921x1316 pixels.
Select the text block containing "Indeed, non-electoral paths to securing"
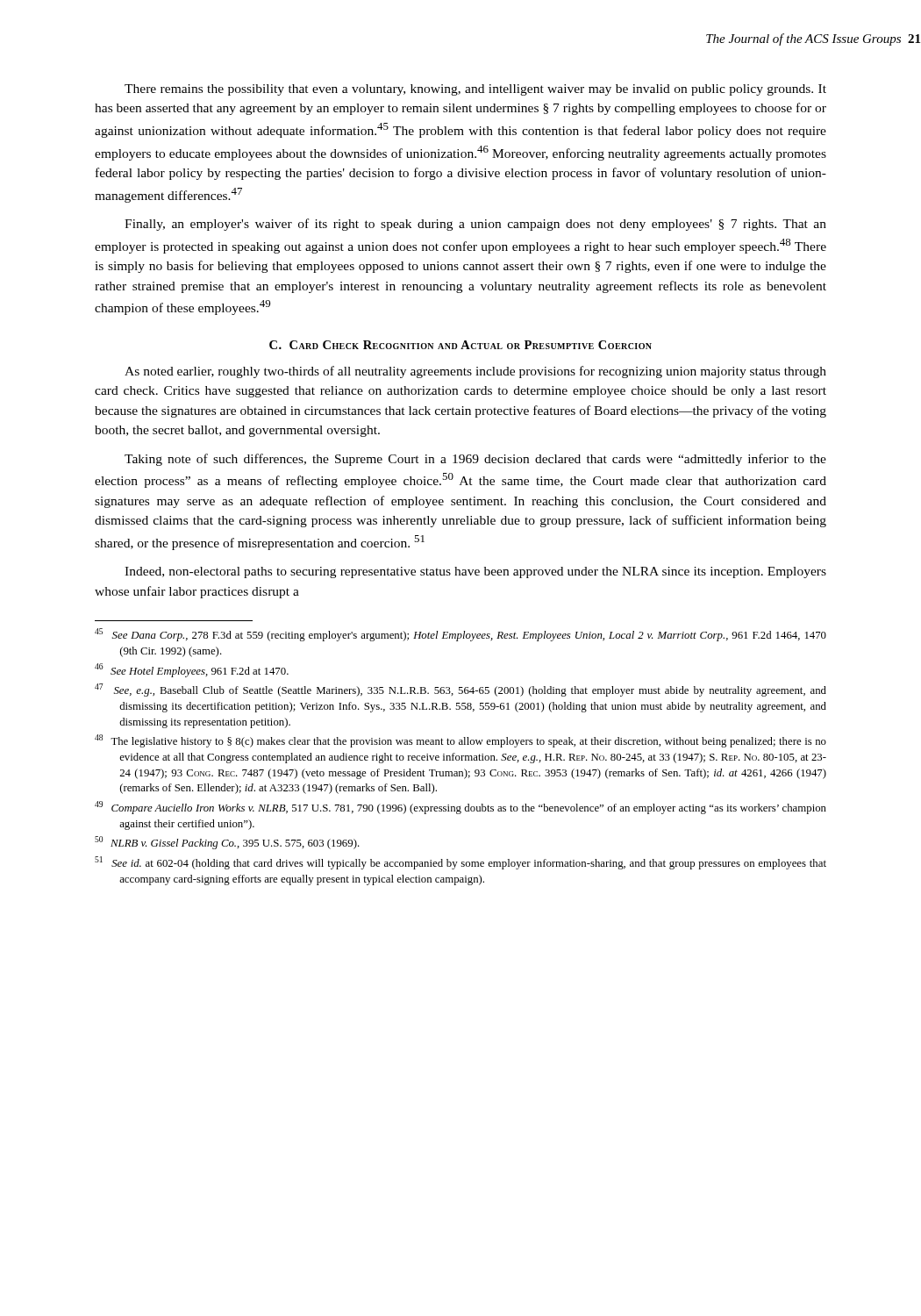click(x=460, y=582)
